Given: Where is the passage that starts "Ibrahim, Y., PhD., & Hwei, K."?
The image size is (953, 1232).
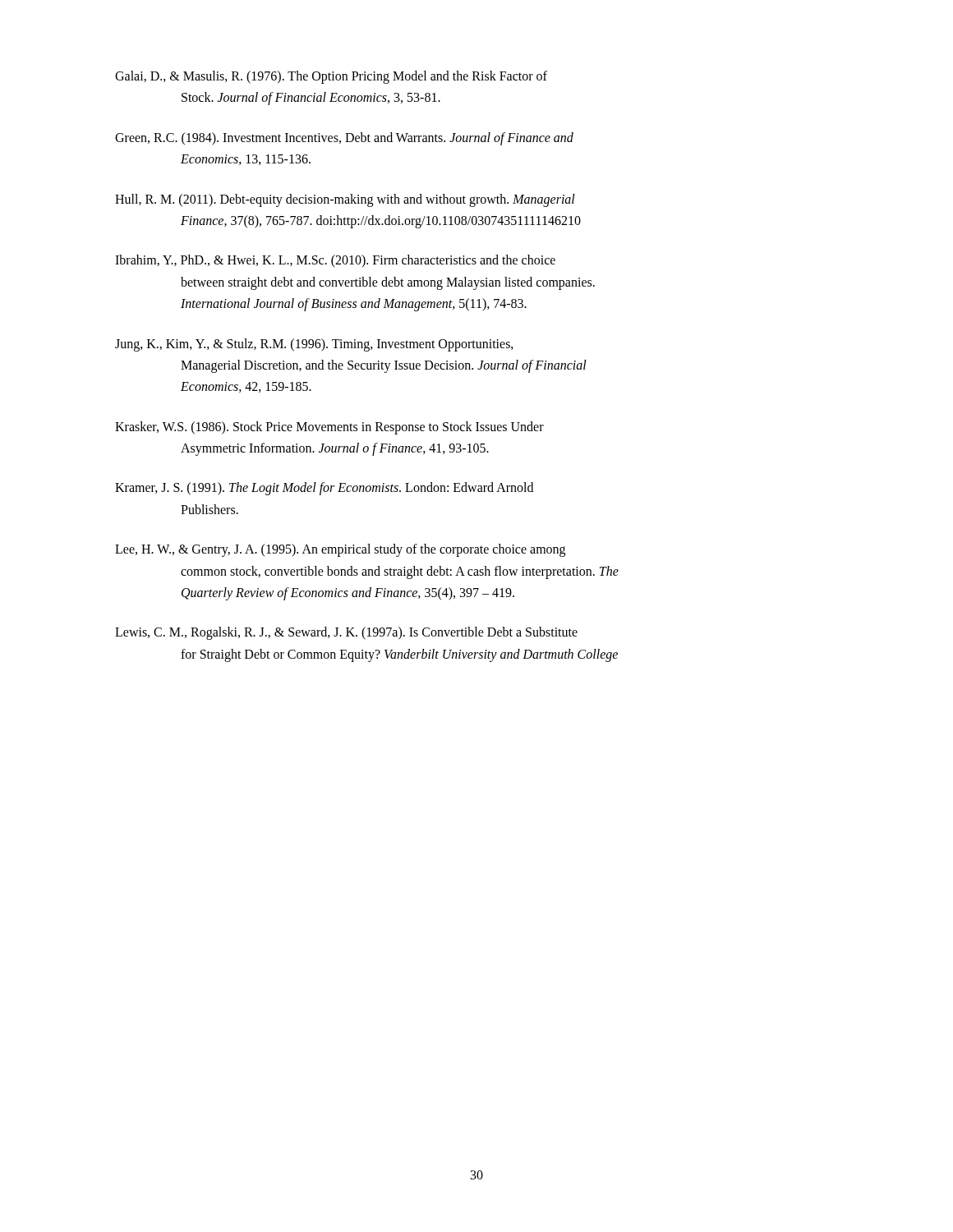Looking at the screenshot, I should point(476,284).
